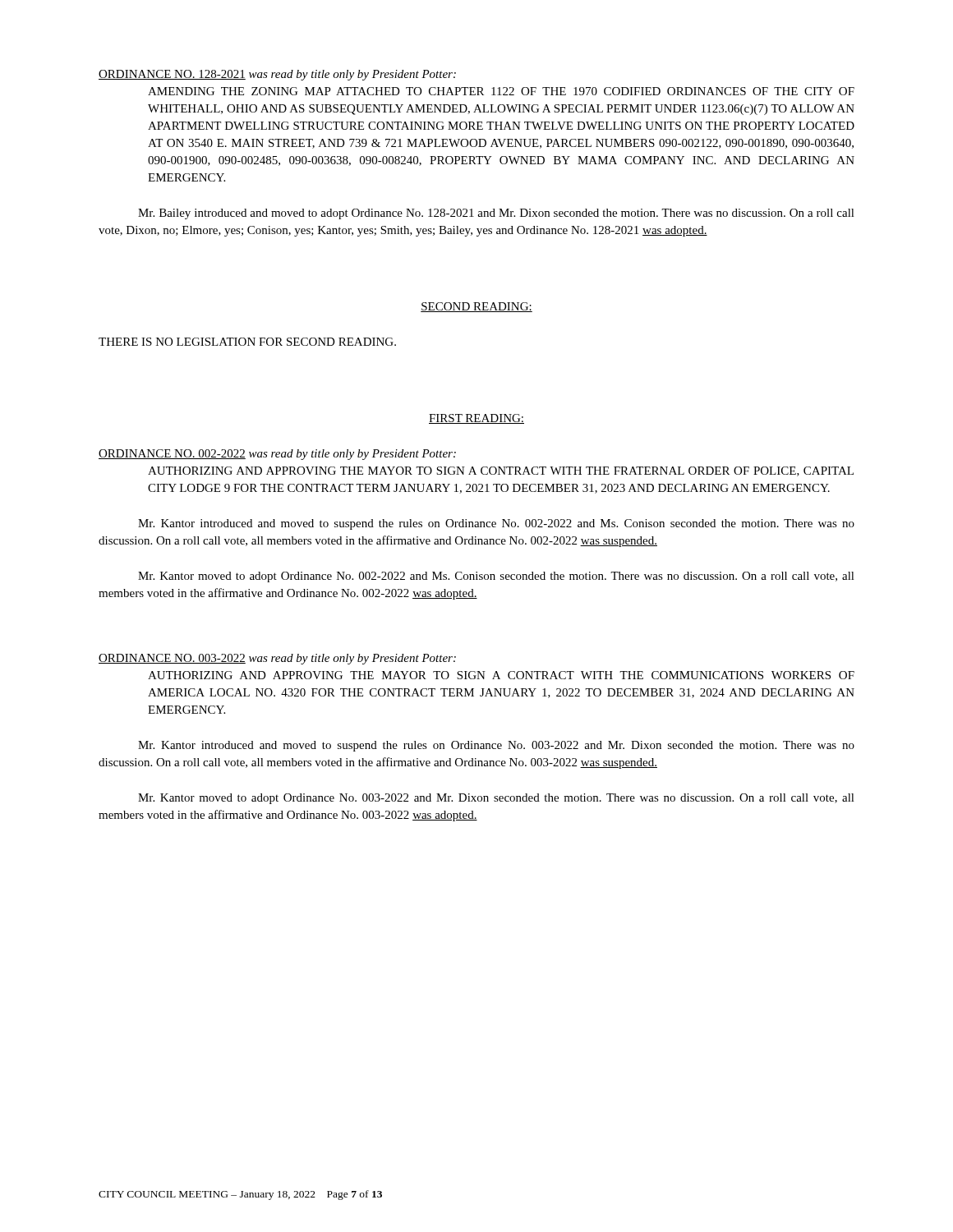Screen dimensions: 1232x953
Task: Navigate to the block starting "ORDINANCE NO. 128-2021 was read"
Action: [476, 126]
